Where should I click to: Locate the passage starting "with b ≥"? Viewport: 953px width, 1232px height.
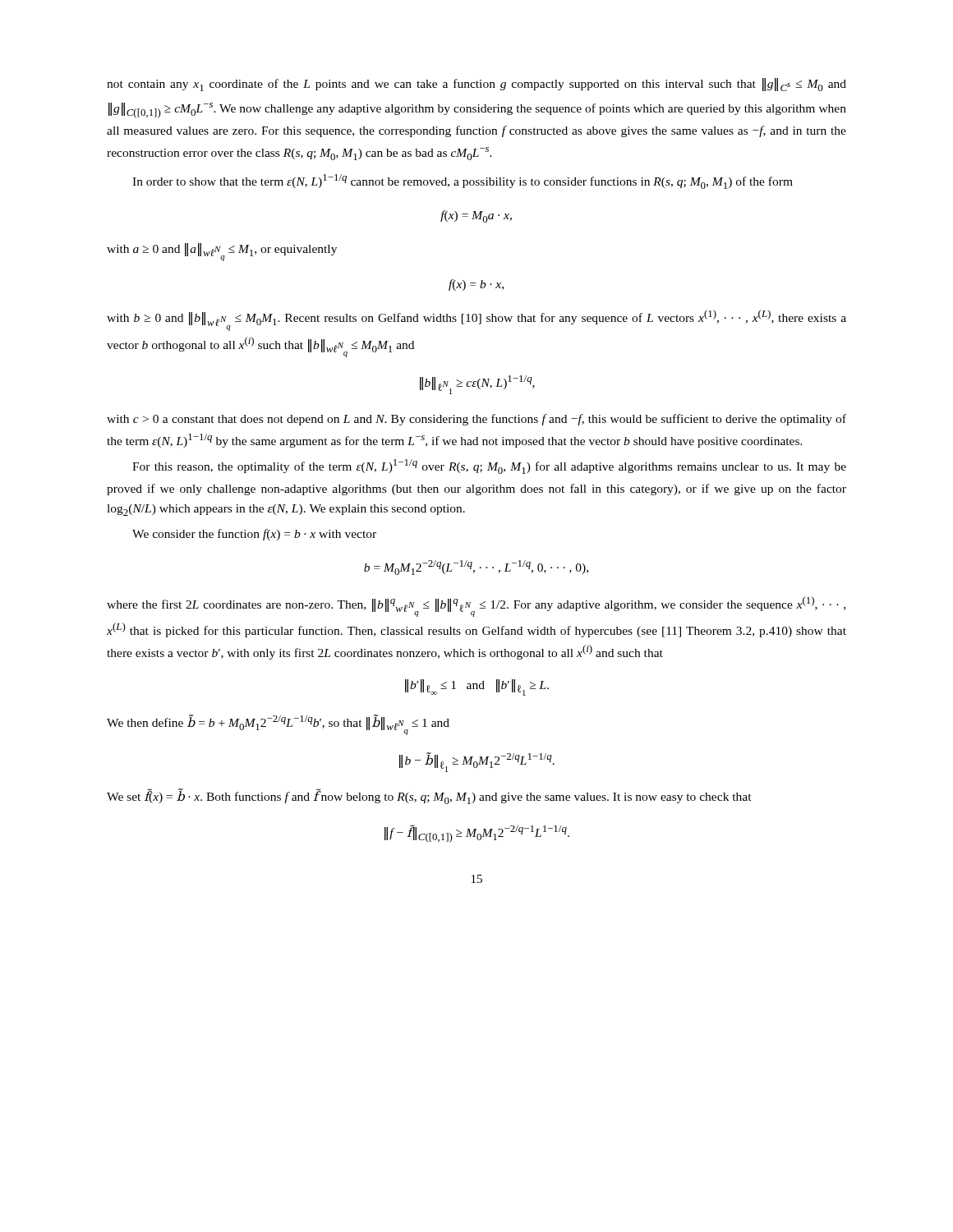[476, 333]
